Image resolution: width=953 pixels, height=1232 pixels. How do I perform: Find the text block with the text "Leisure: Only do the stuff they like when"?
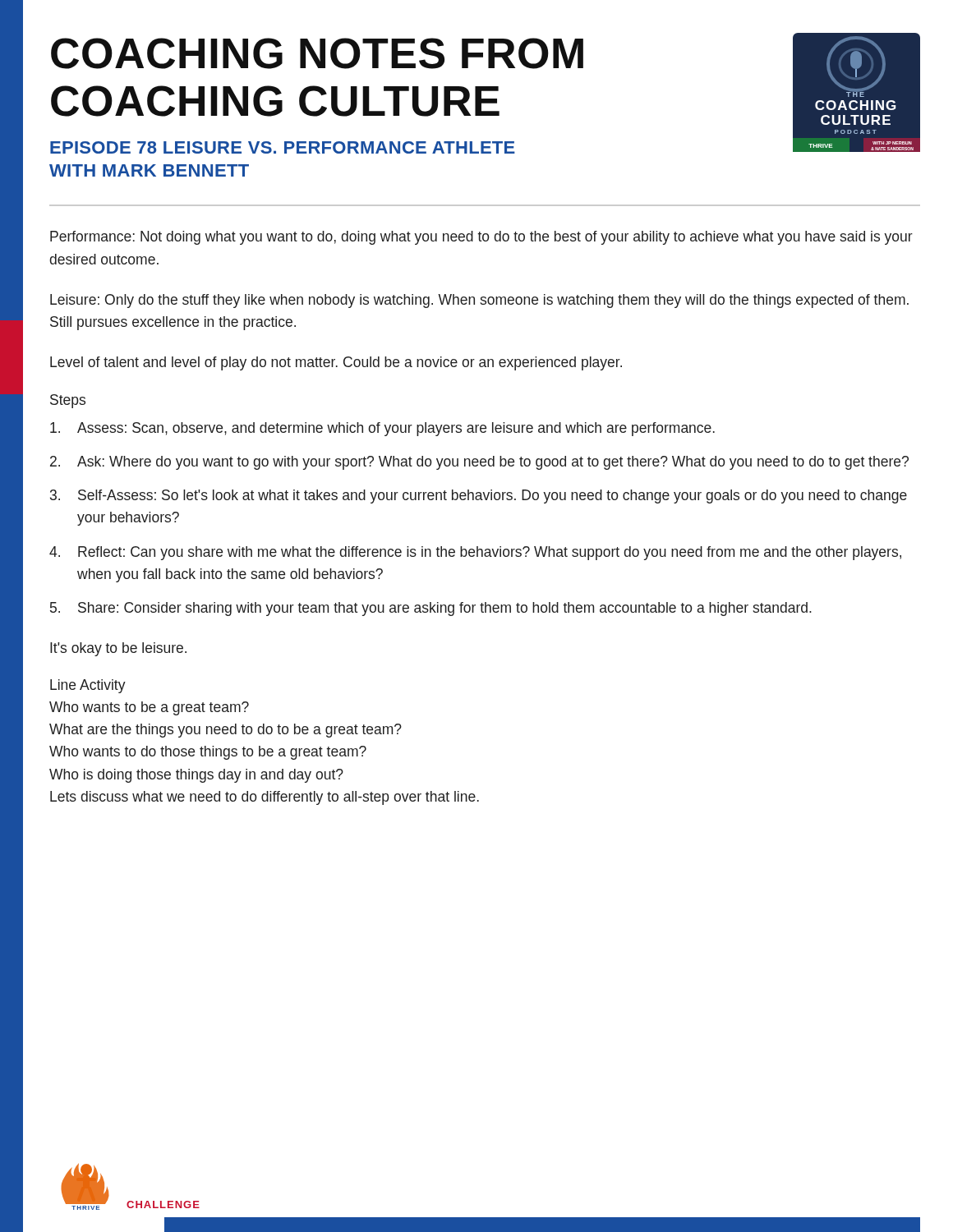tap(485, 311)
